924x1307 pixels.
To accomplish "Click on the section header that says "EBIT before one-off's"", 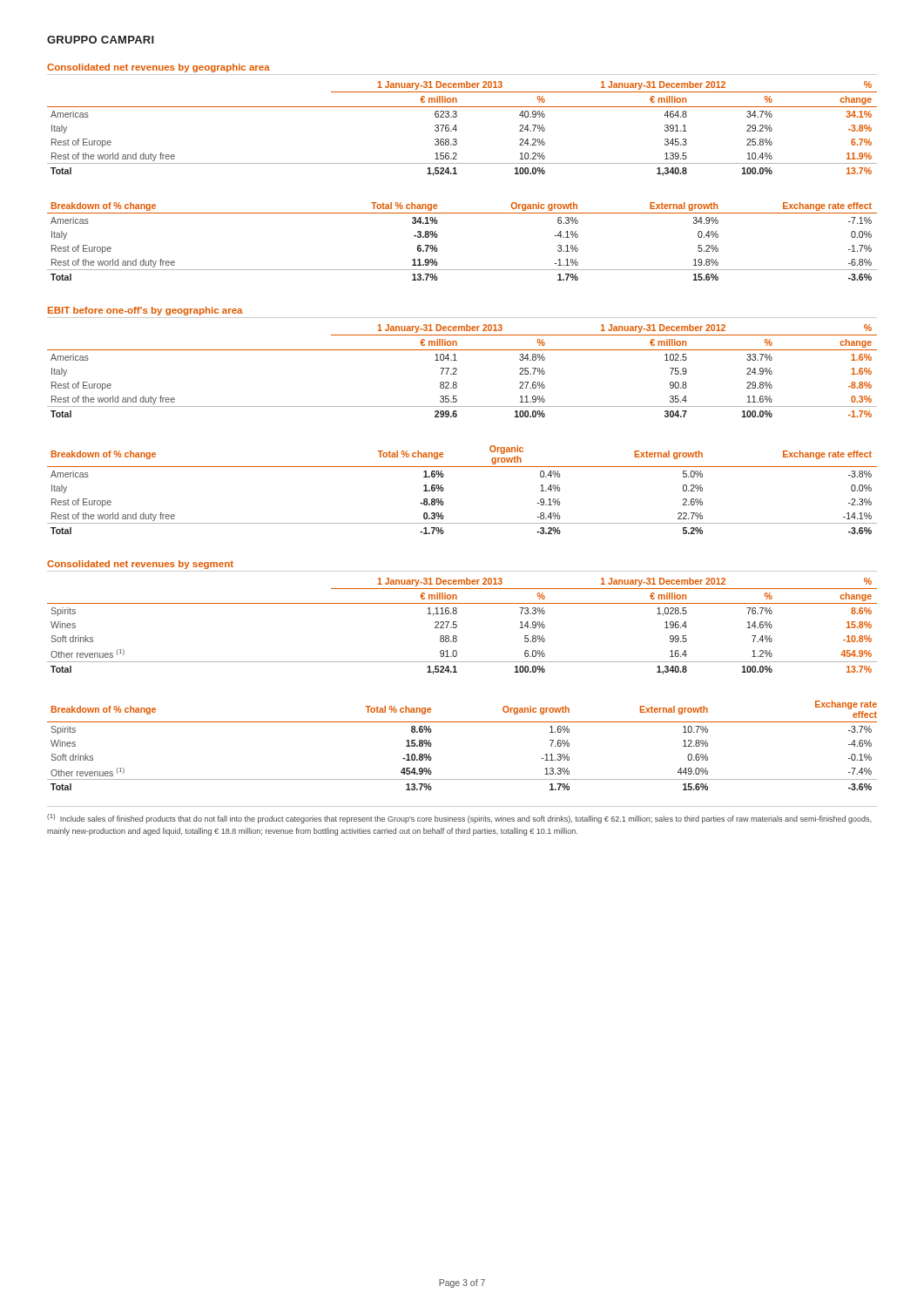I will (x=145, y=310).
